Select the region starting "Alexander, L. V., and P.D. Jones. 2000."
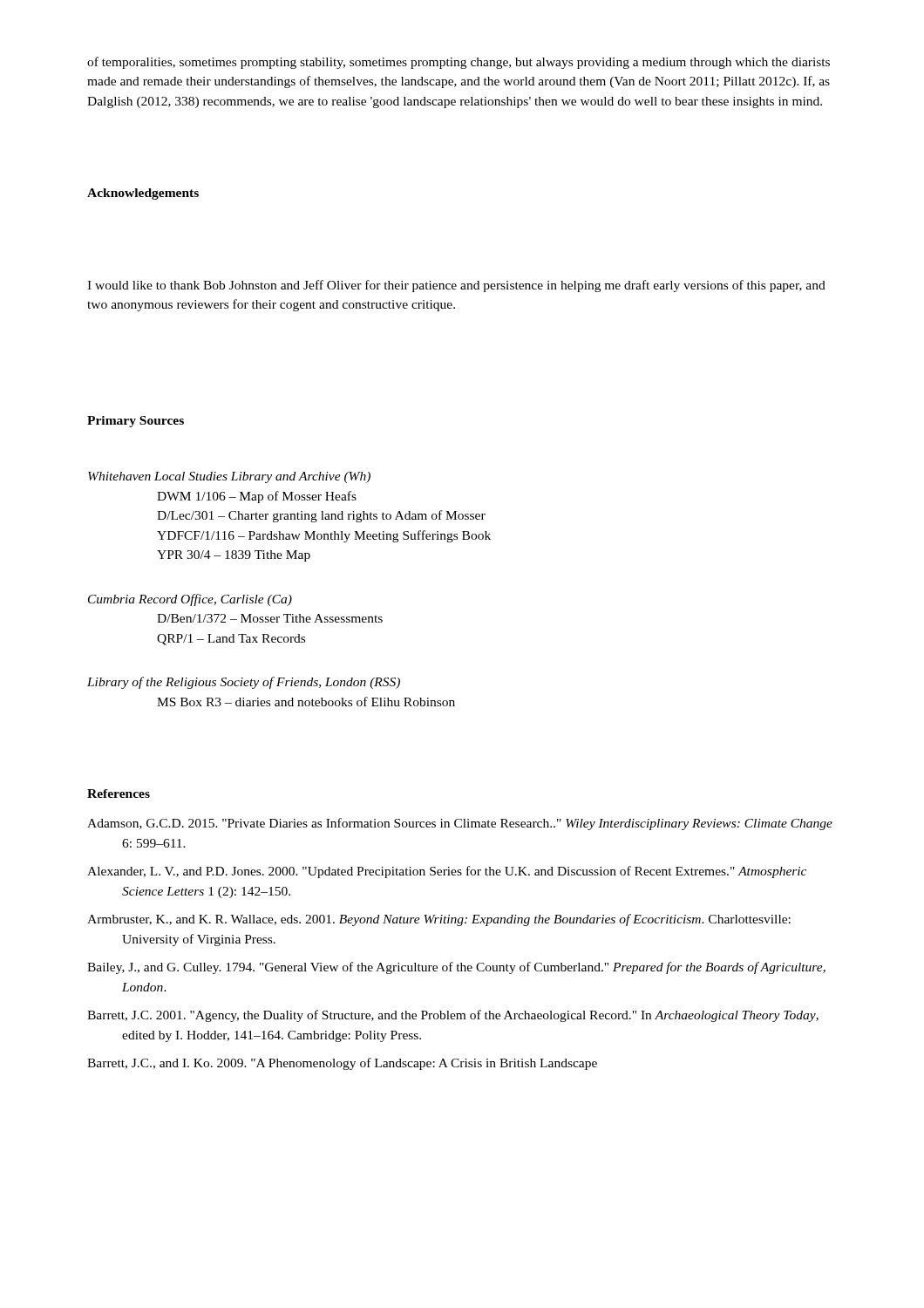The image size is (924, 1308). click(447, 881)
